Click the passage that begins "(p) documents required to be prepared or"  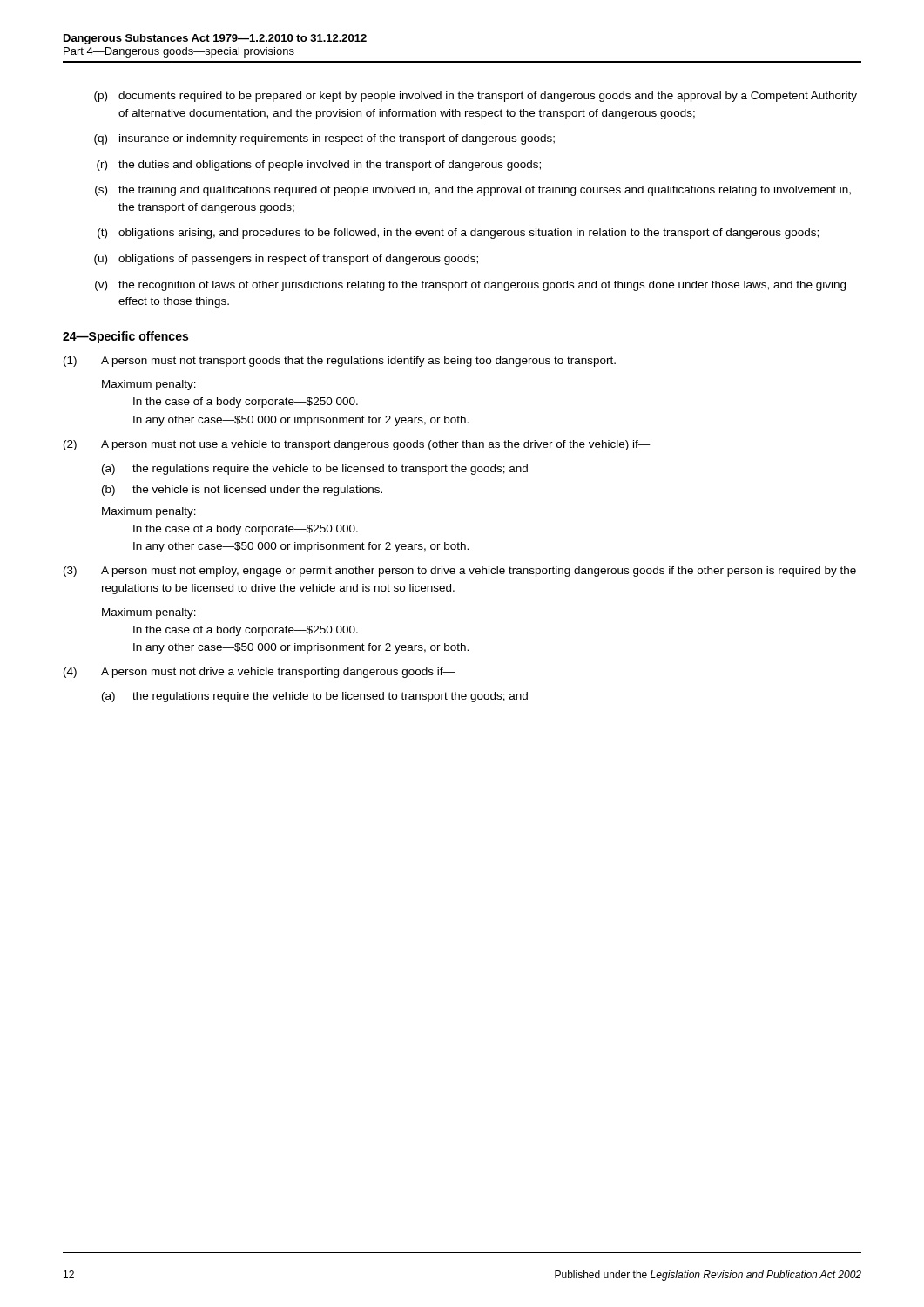click(x=462, y=104)
